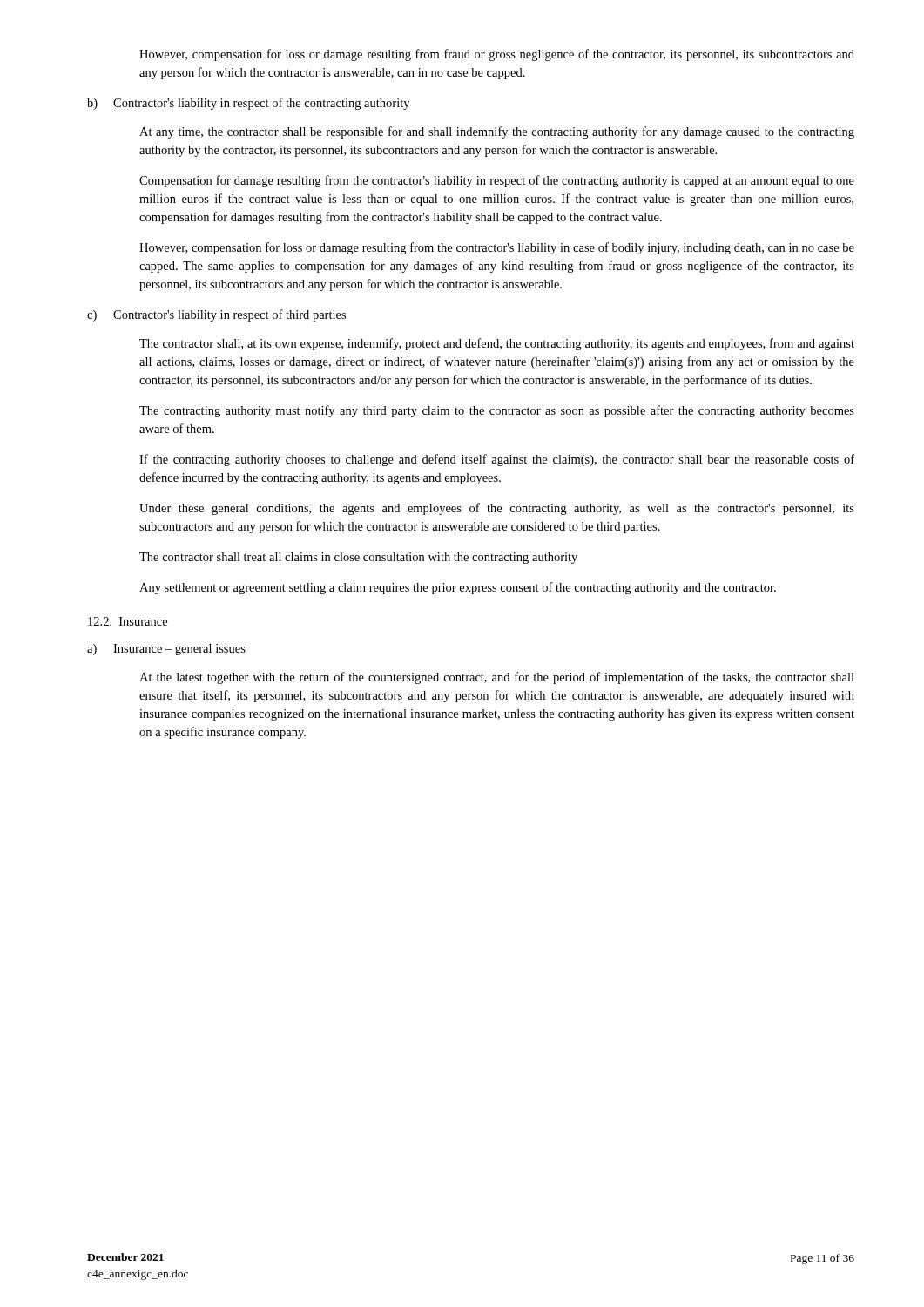Navigate to the passage starting "12.2. Insurance"
Image resolution: width=924 pixels, height=1307 pixels.
tap(127, 622)
